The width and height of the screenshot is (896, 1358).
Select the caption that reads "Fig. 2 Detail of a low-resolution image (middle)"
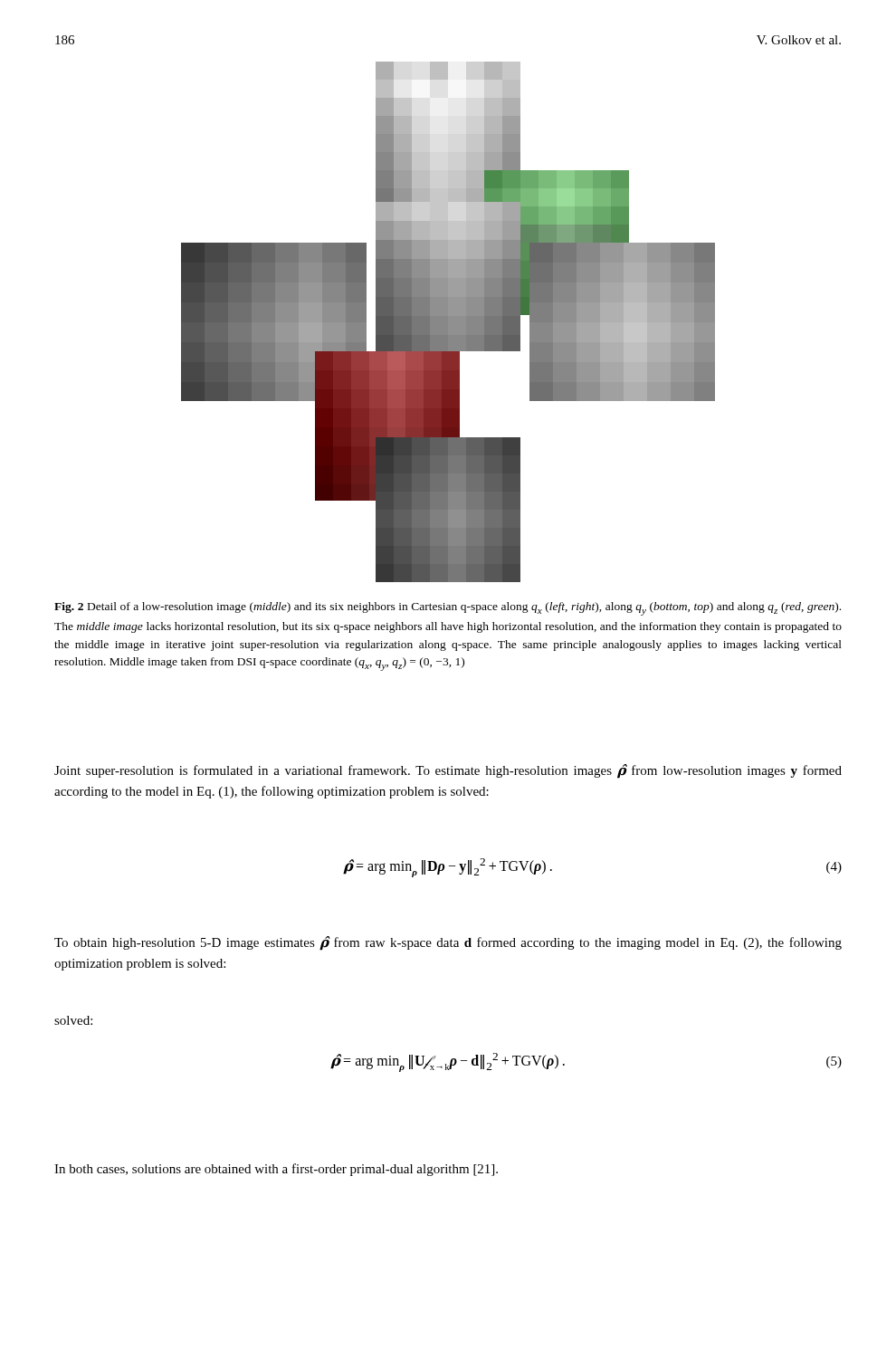pos(448,635)
